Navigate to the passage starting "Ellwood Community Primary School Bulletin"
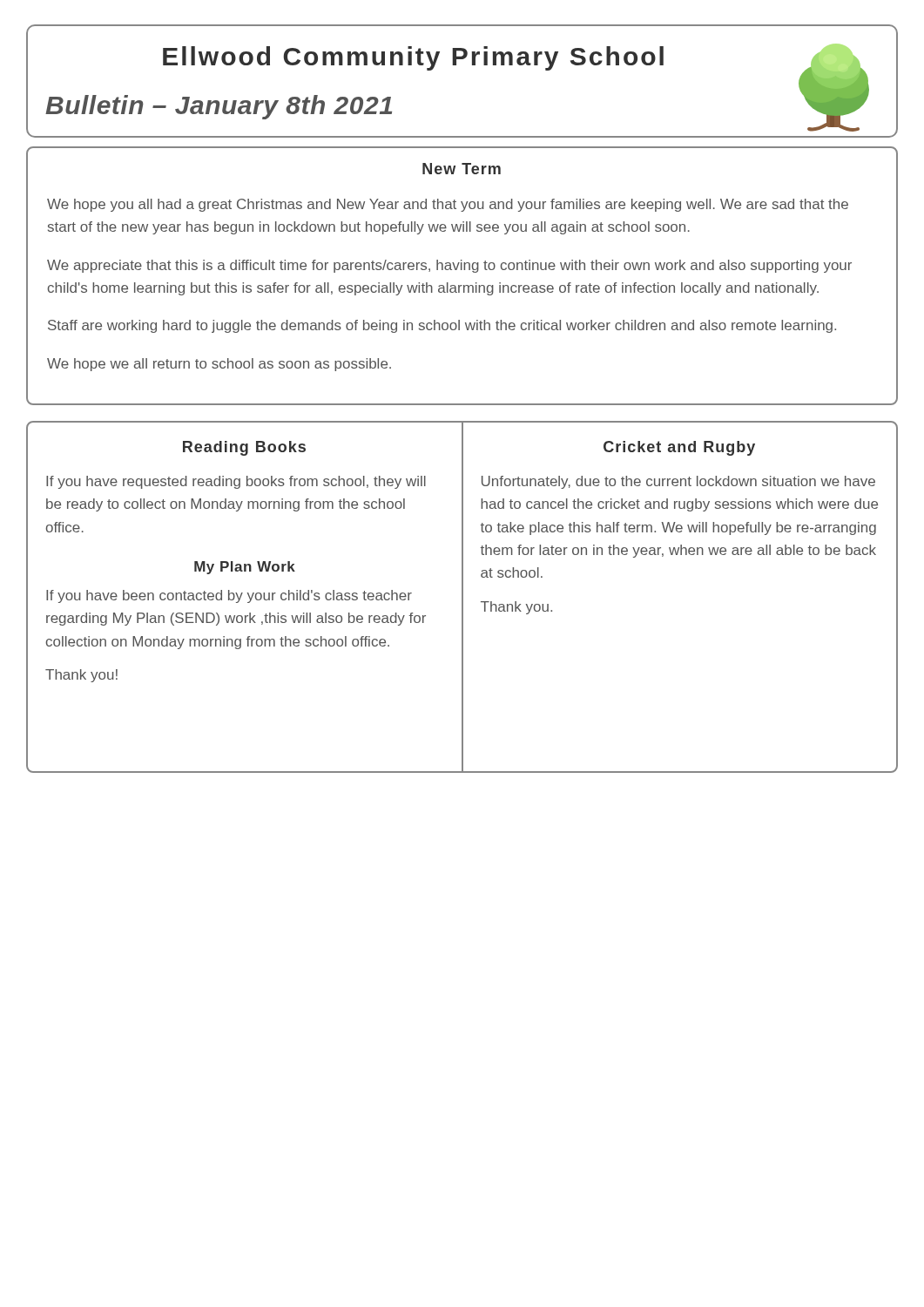The image size is (924, 1307). [x=465, y=83]
